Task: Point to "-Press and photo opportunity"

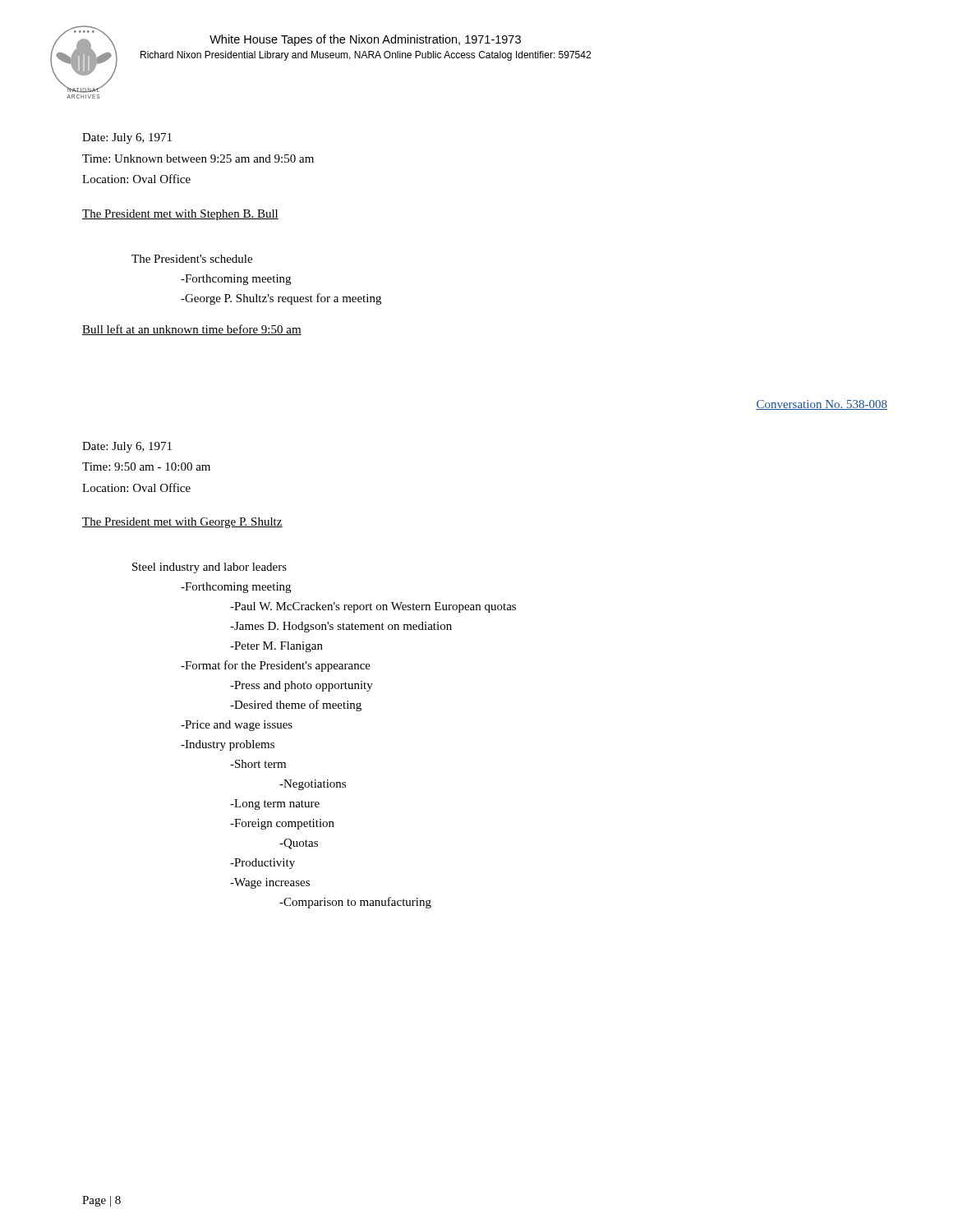Action: tap(301, 685)
